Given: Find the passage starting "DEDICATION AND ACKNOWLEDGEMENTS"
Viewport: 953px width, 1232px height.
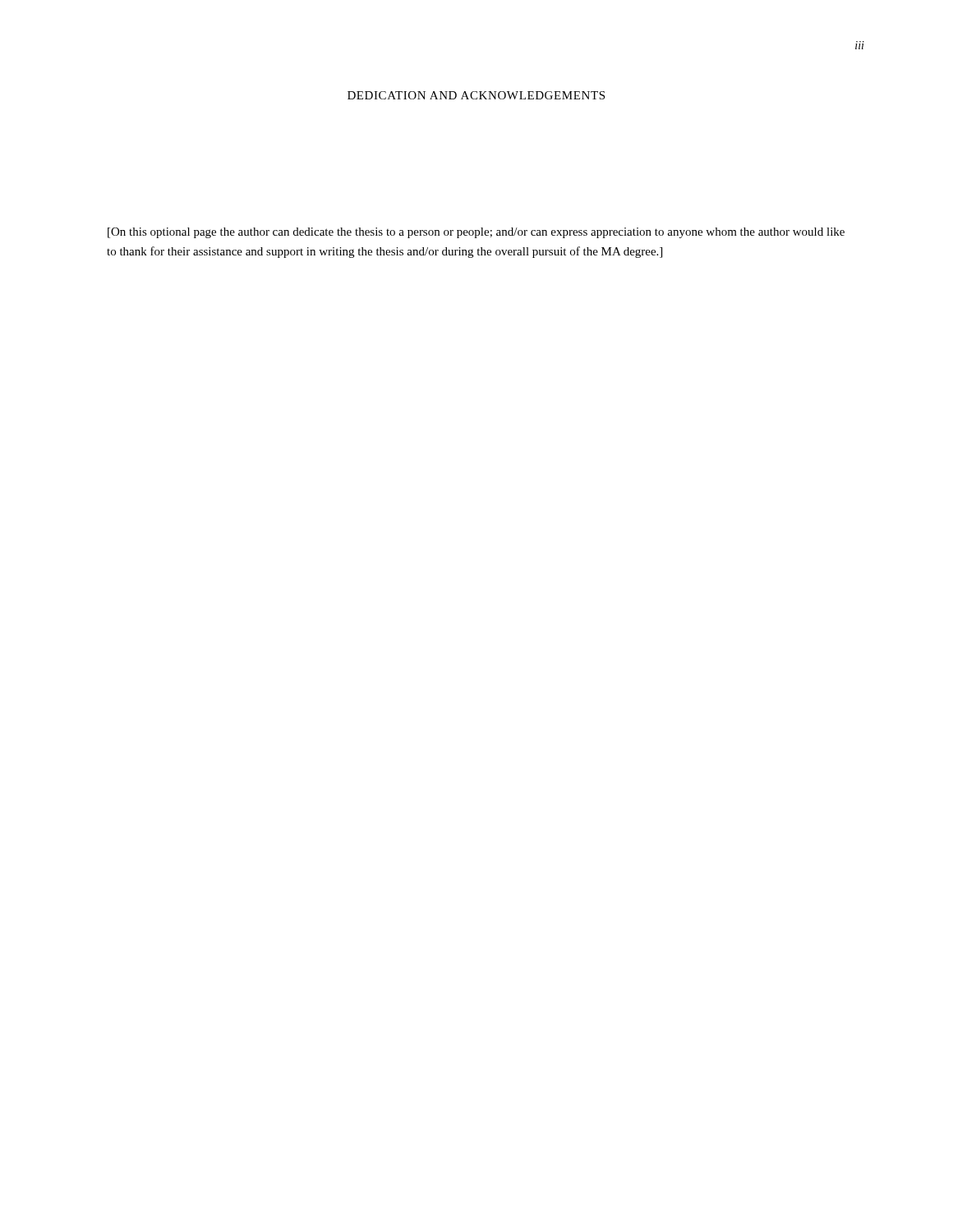Looking at the screenshot, I should click(x=476, y=95).
